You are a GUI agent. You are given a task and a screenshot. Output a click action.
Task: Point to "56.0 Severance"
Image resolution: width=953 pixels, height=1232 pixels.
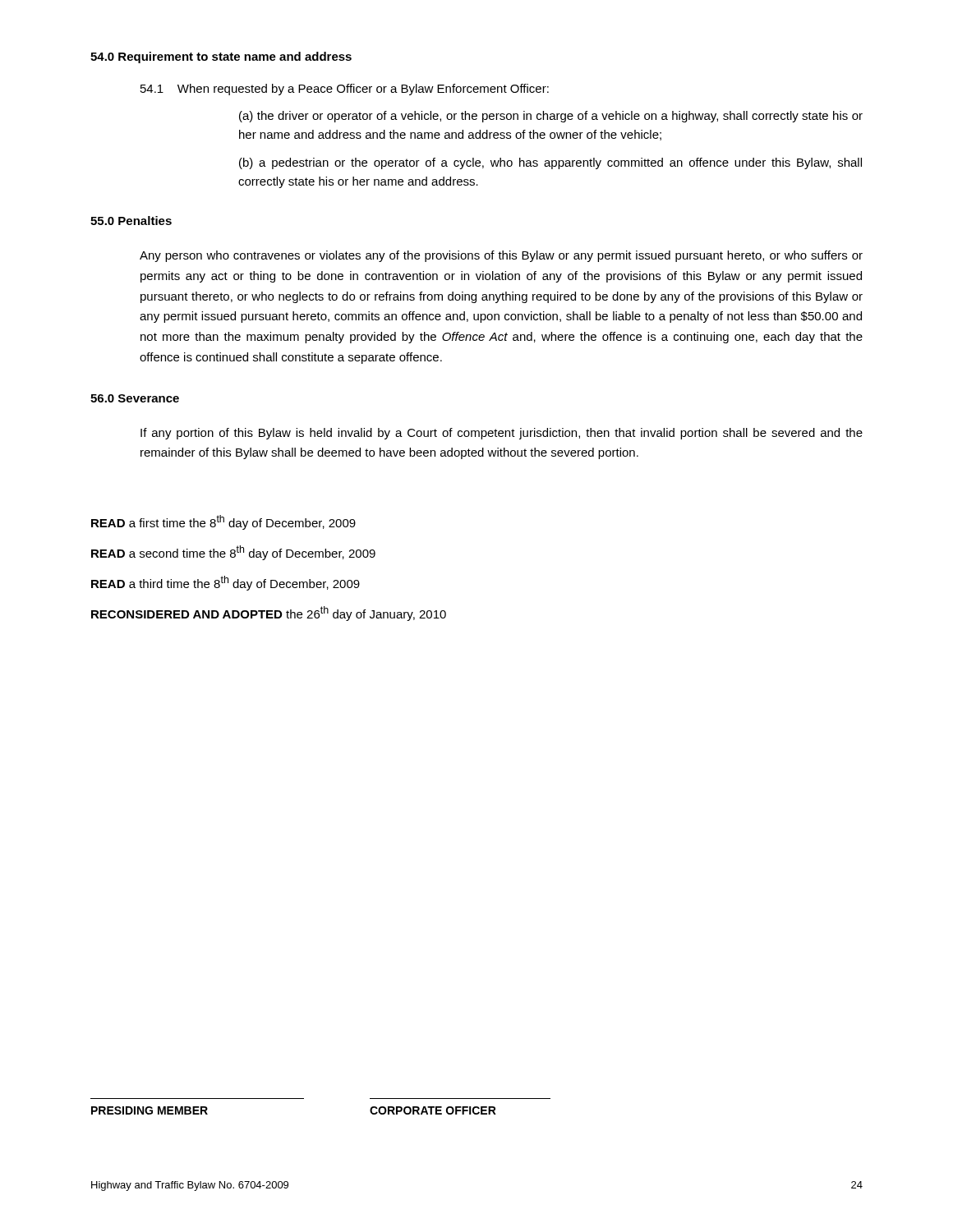pyautogui.click(x=135, y=398)
